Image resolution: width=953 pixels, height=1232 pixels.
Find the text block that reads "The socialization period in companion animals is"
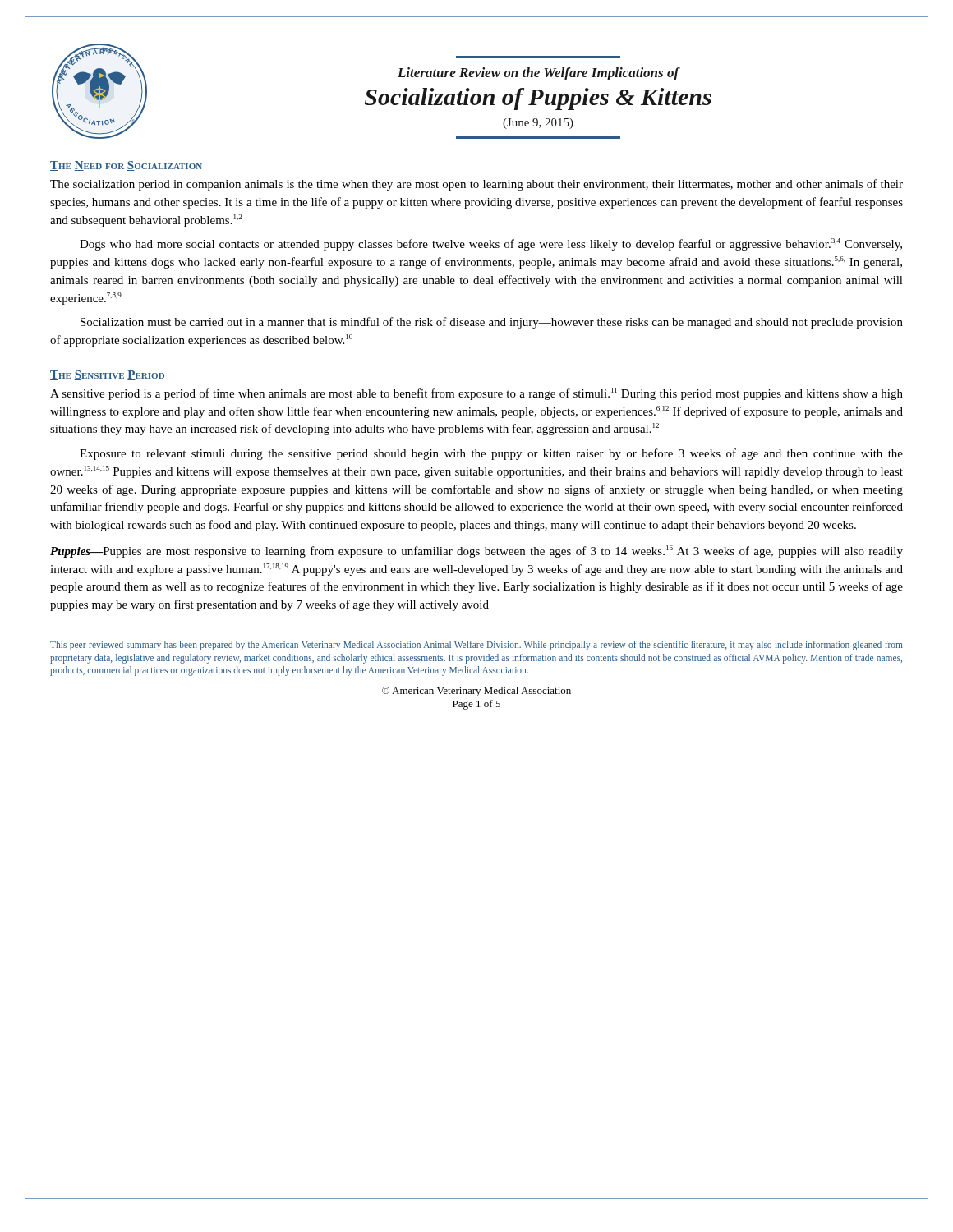tap(476, 202)
